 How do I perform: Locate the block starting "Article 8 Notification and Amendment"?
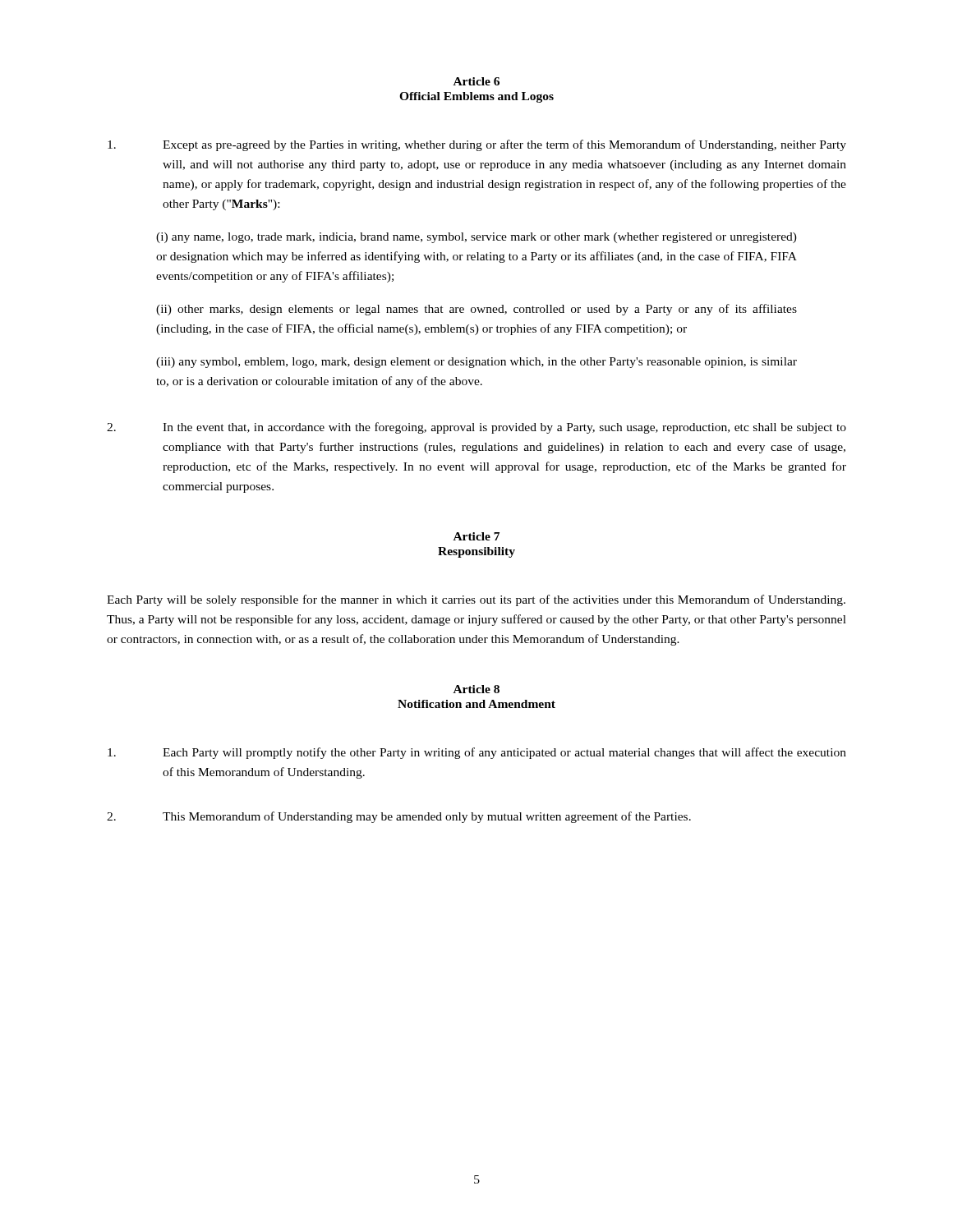476,696
